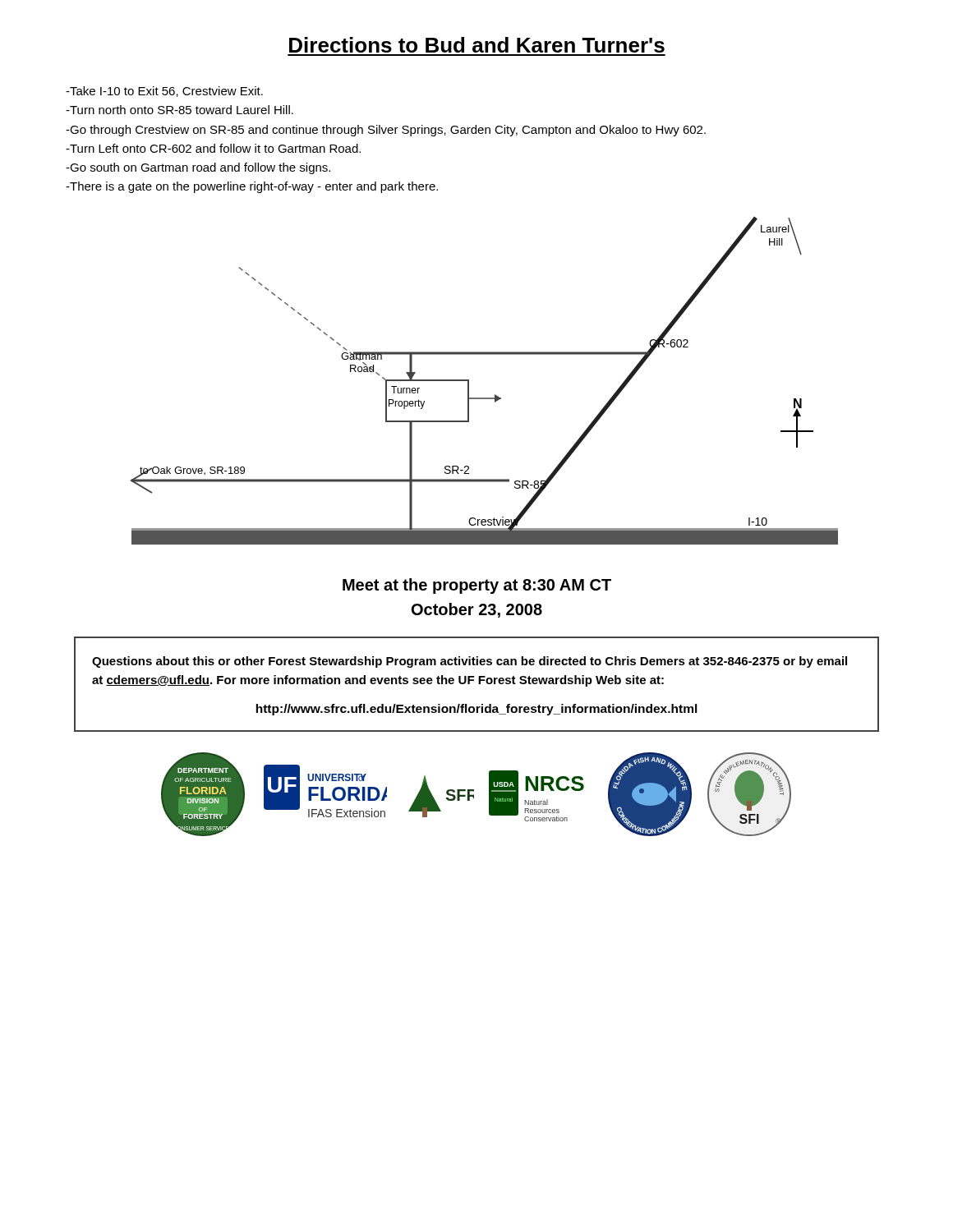
Task: Click the passage that begins "Meet at the property at 8:30 AM"
Action: pyautogui.click(x=476, y=597)
